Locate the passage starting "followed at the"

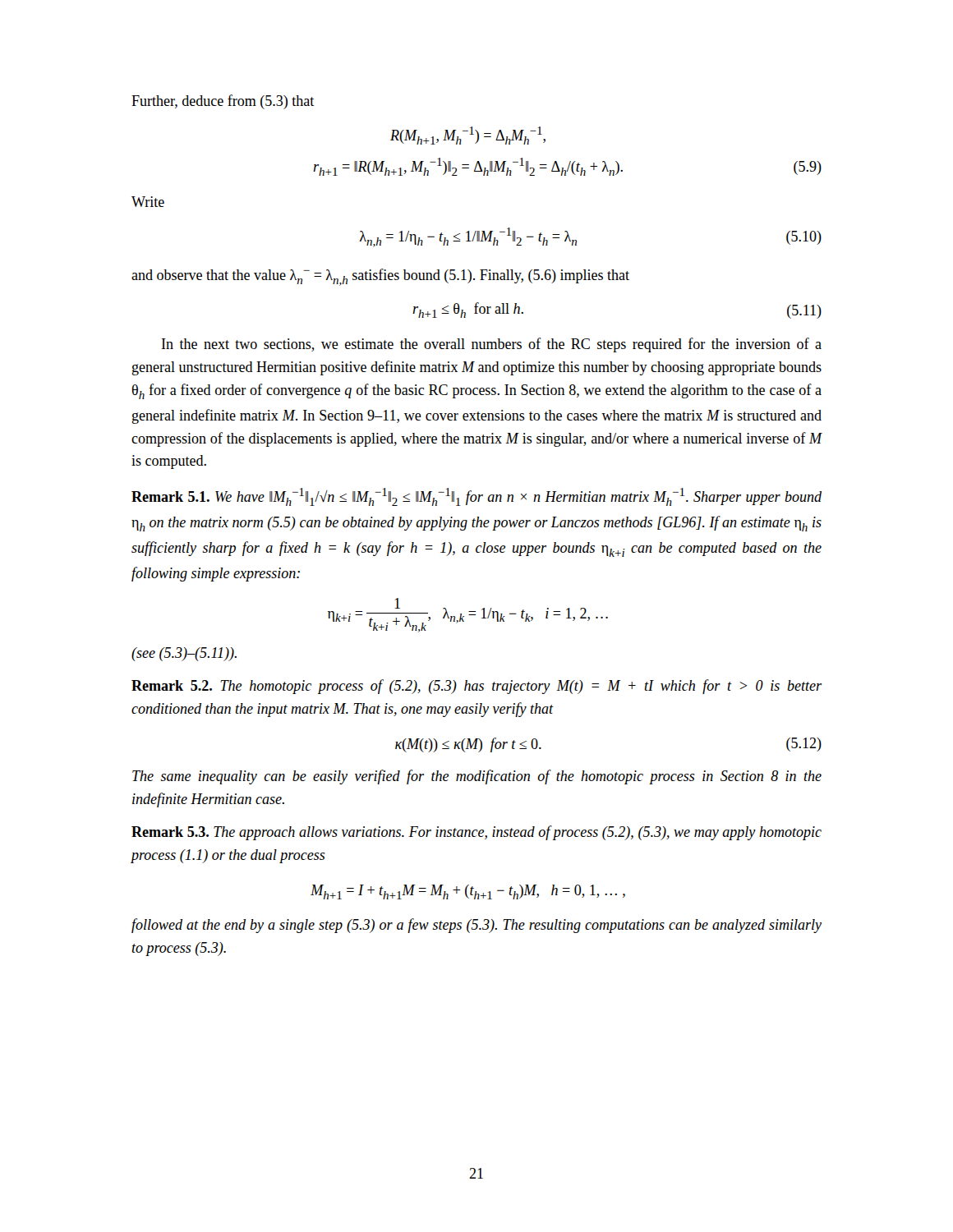(476, 936)
